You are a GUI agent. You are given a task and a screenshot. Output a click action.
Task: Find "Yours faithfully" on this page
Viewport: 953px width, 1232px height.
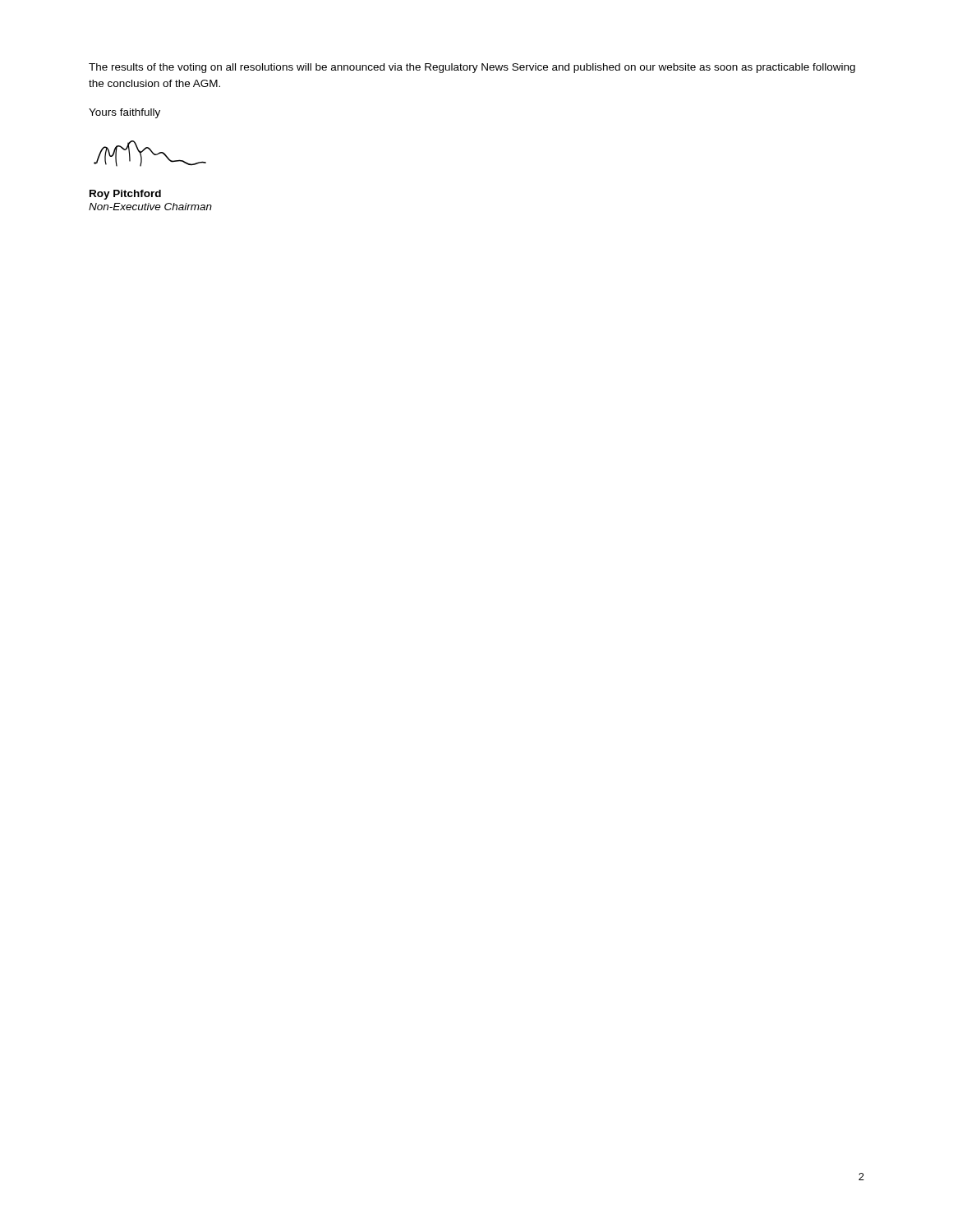click(x=125, y=112)
